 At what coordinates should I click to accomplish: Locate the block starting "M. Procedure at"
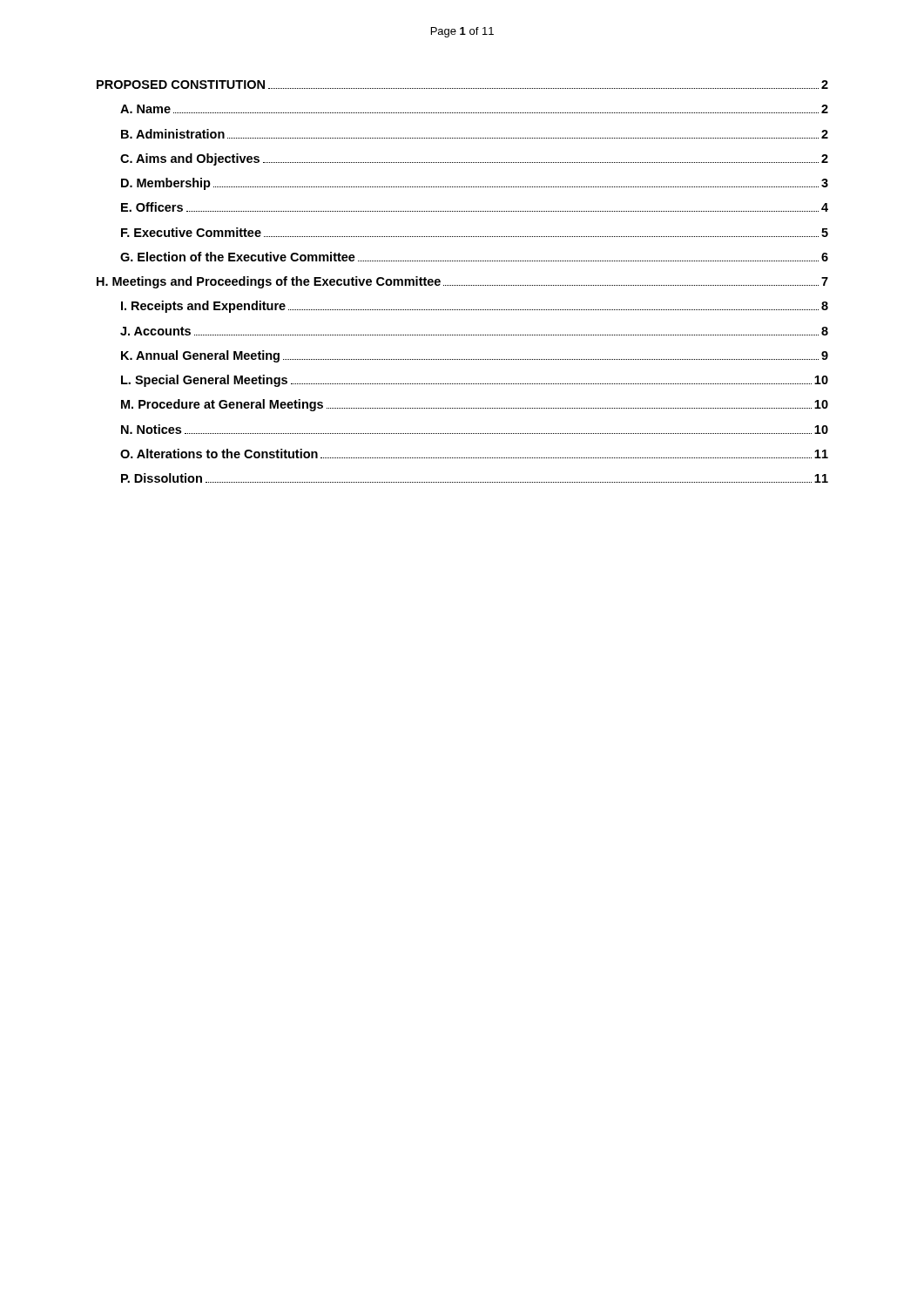pos(474,405)
